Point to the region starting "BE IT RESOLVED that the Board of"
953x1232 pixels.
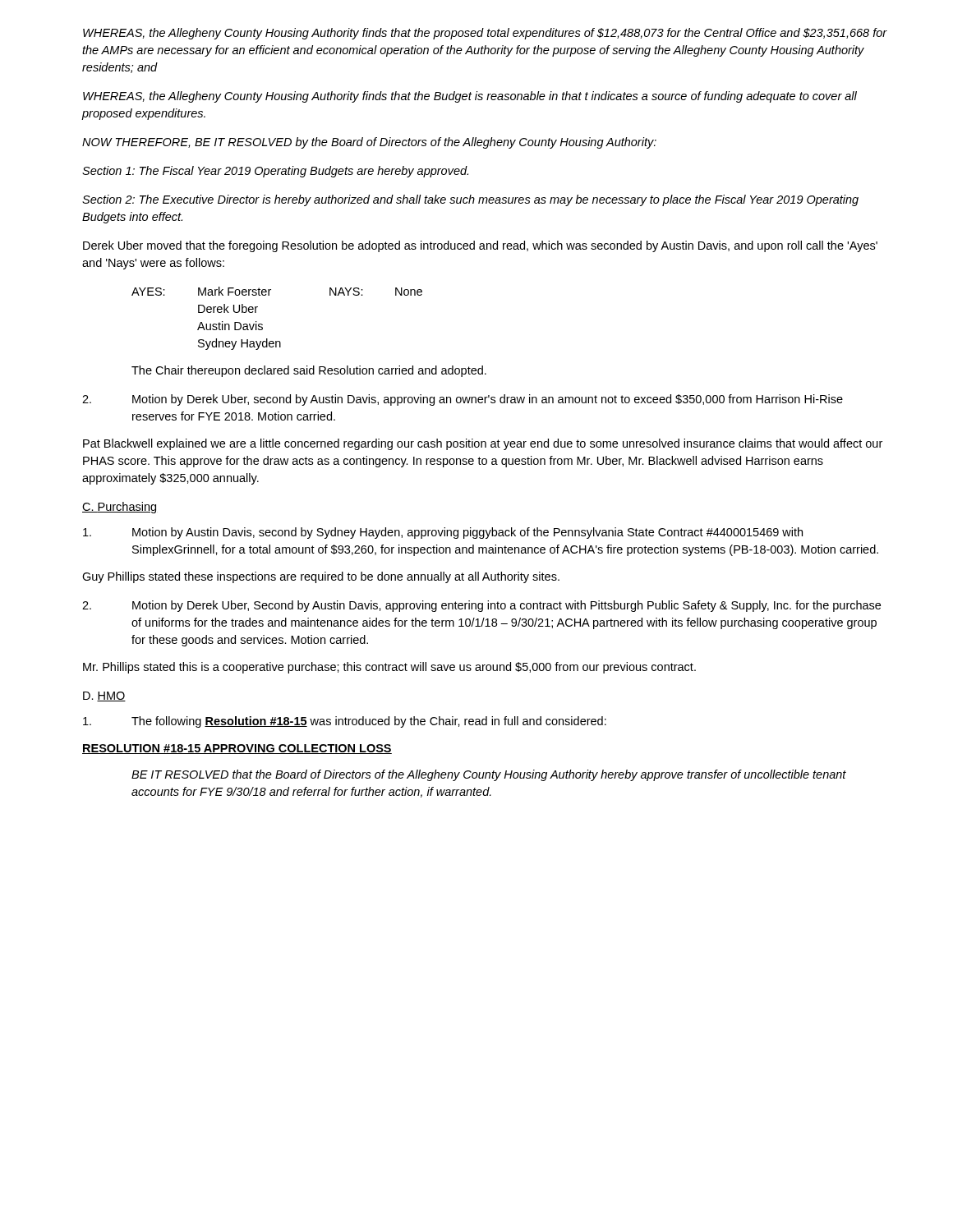click(489, 783)
